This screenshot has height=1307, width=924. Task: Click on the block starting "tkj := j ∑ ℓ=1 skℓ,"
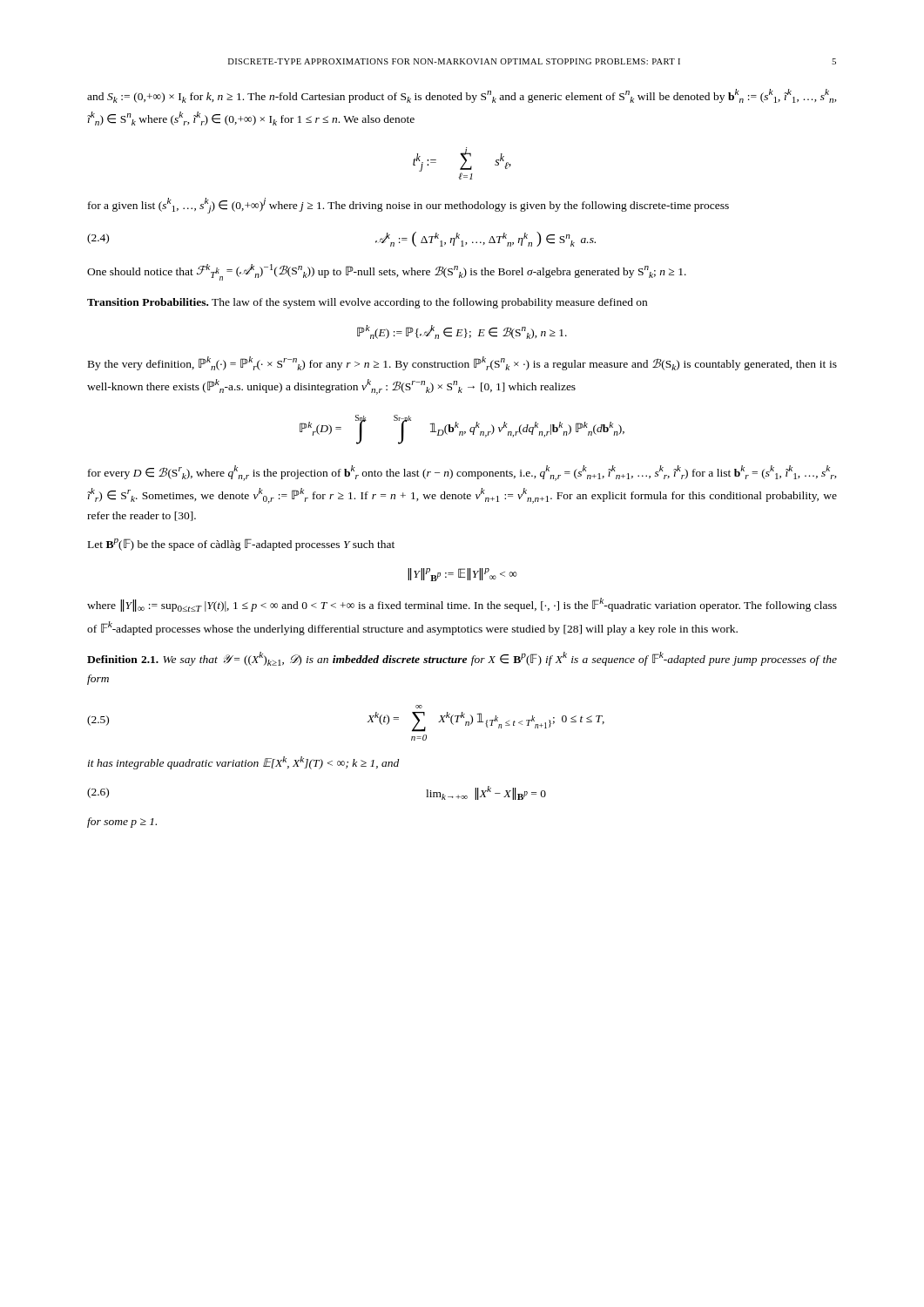pyautogui.click(x=462, y=163)
